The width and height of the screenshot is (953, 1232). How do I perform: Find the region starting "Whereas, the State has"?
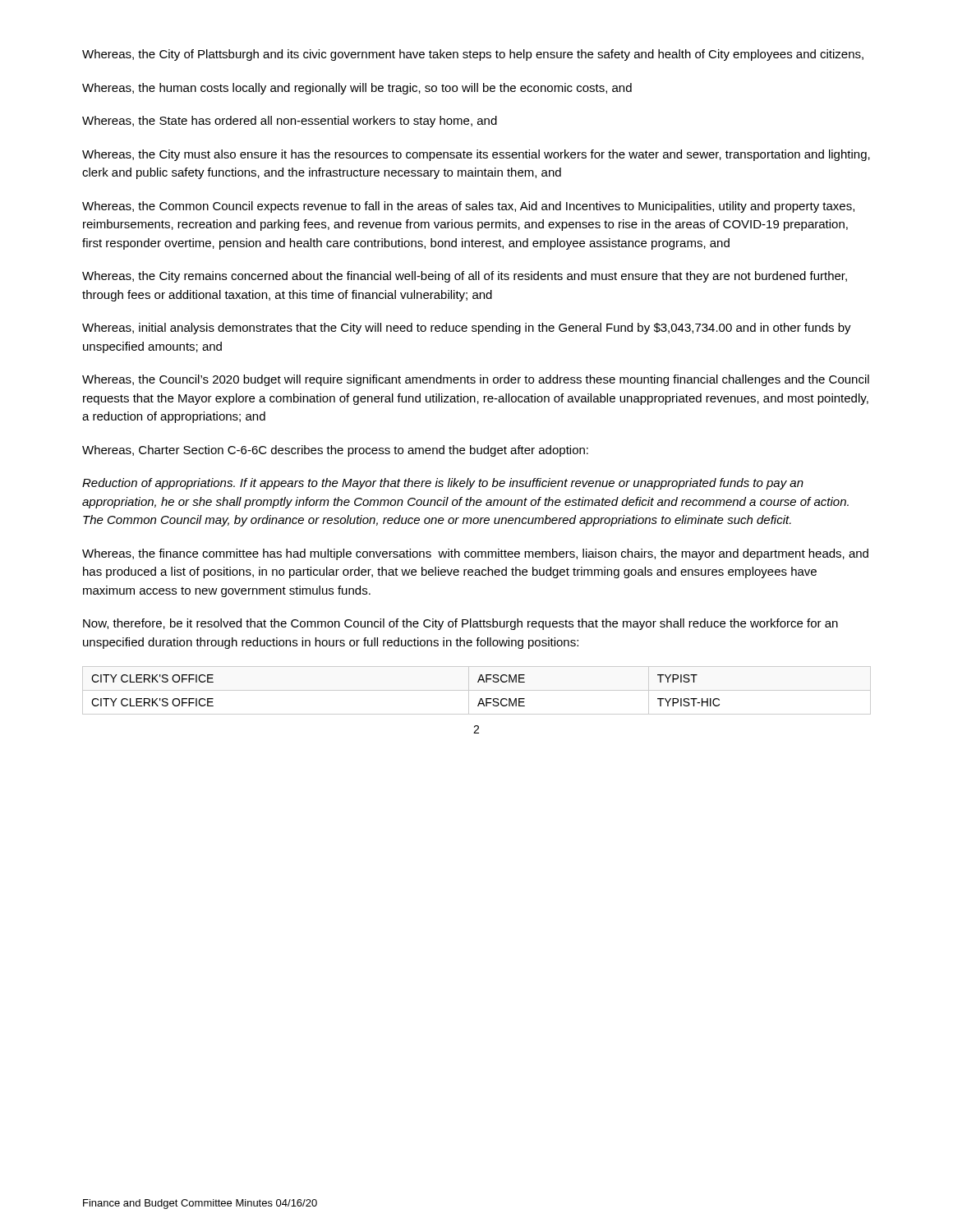pos(290,120)
